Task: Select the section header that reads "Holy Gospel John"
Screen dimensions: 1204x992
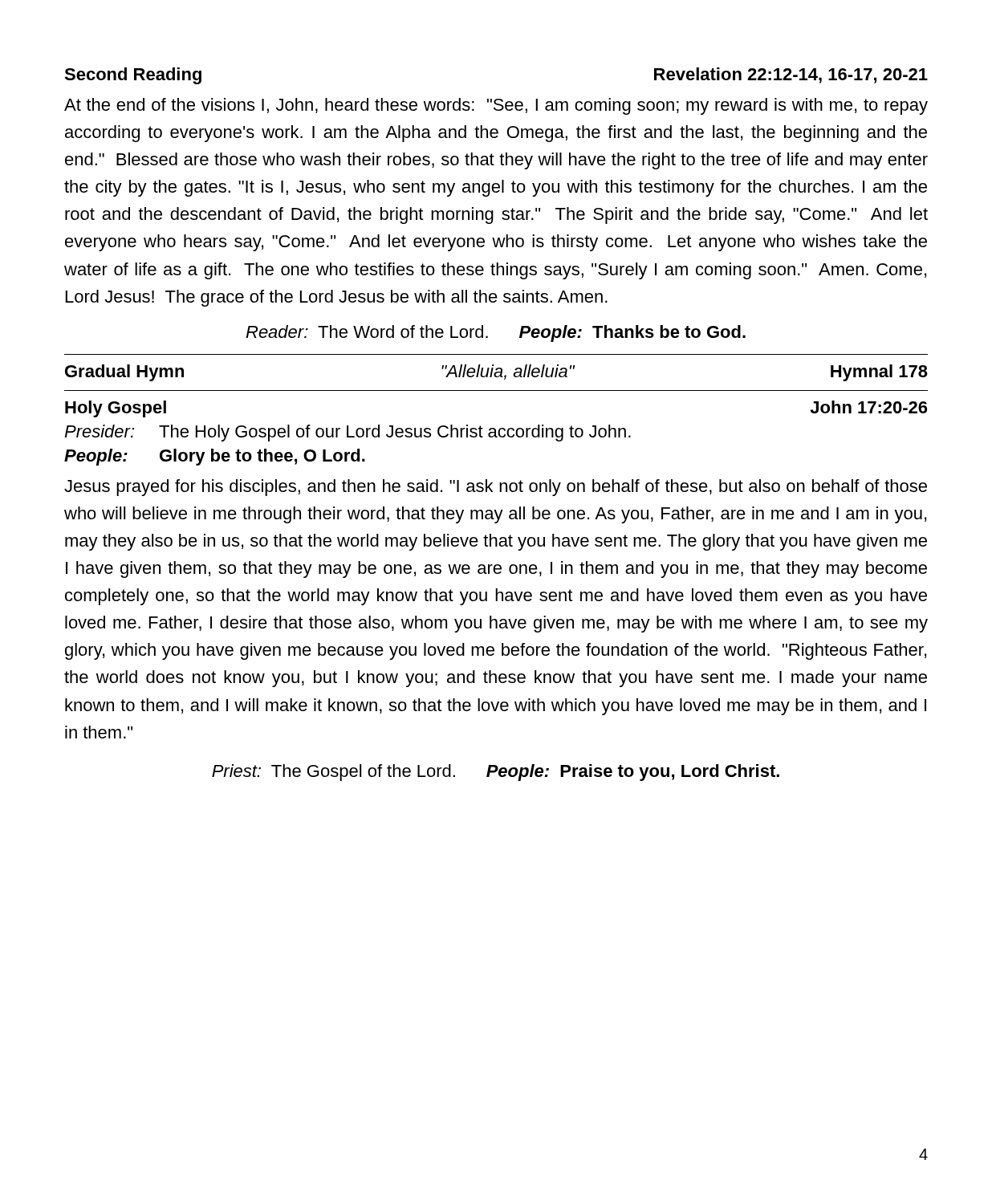Action: click(115, 408)
